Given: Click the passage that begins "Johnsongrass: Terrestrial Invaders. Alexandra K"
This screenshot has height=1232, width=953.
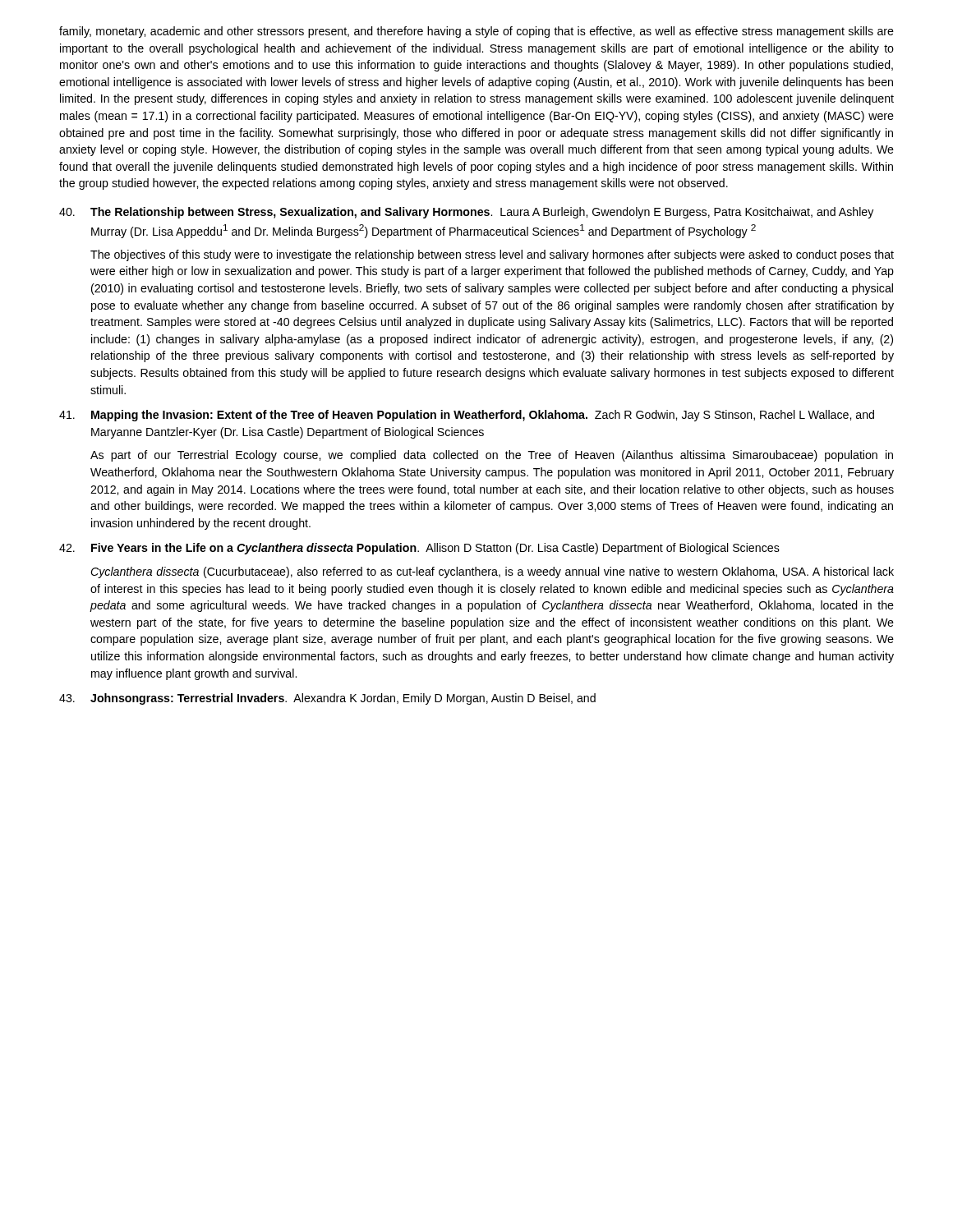Looking at the screenshot, I should (476, 698).
